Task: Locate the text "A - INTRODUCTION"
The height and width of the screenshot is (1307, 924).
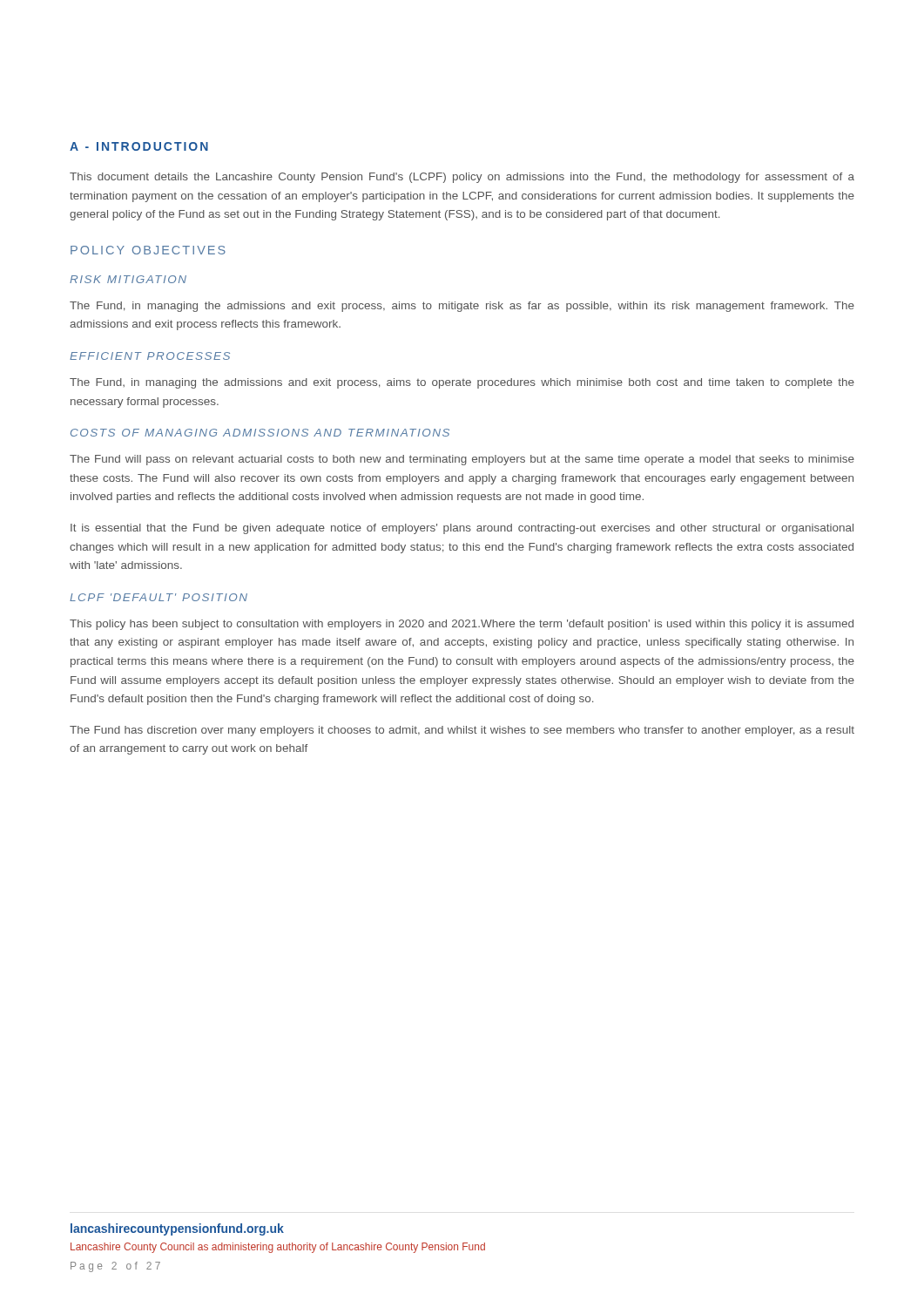Action: 140,146
